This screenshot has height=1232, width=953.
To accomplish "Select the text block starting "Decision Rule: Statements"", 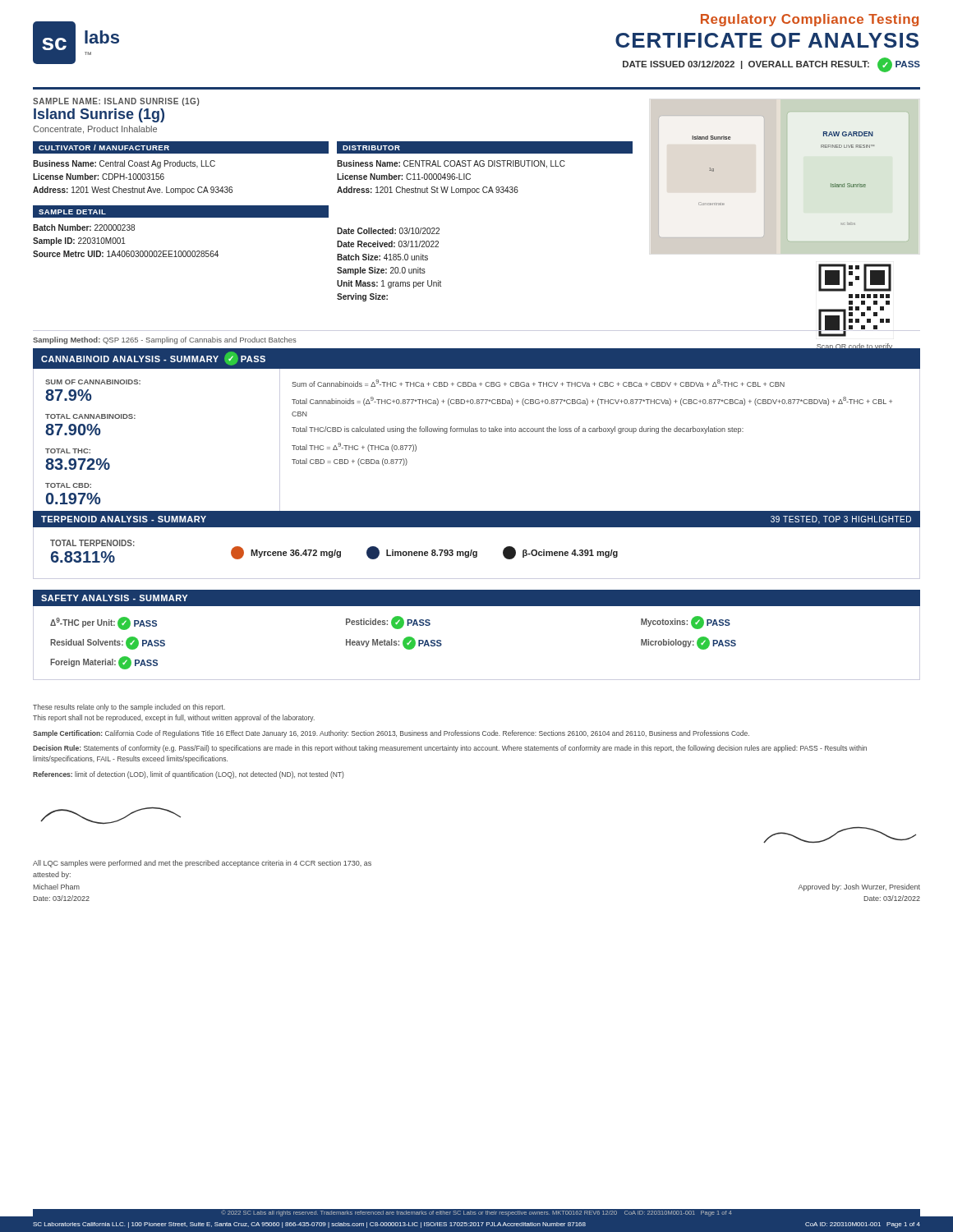I will pos(450,754).
